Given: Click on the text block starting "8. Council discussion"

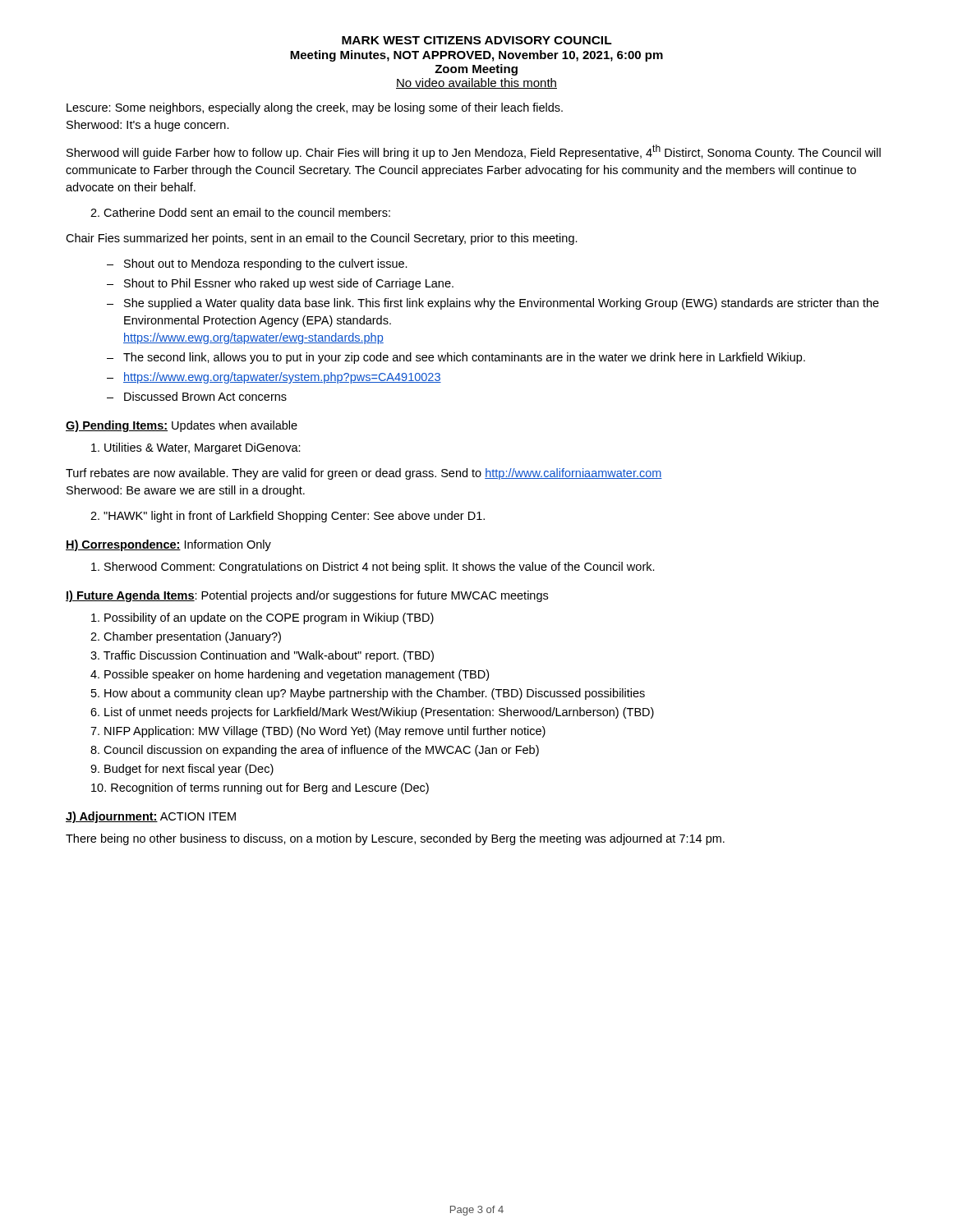Looking at the screenshot, I should (x=315, y=750).
